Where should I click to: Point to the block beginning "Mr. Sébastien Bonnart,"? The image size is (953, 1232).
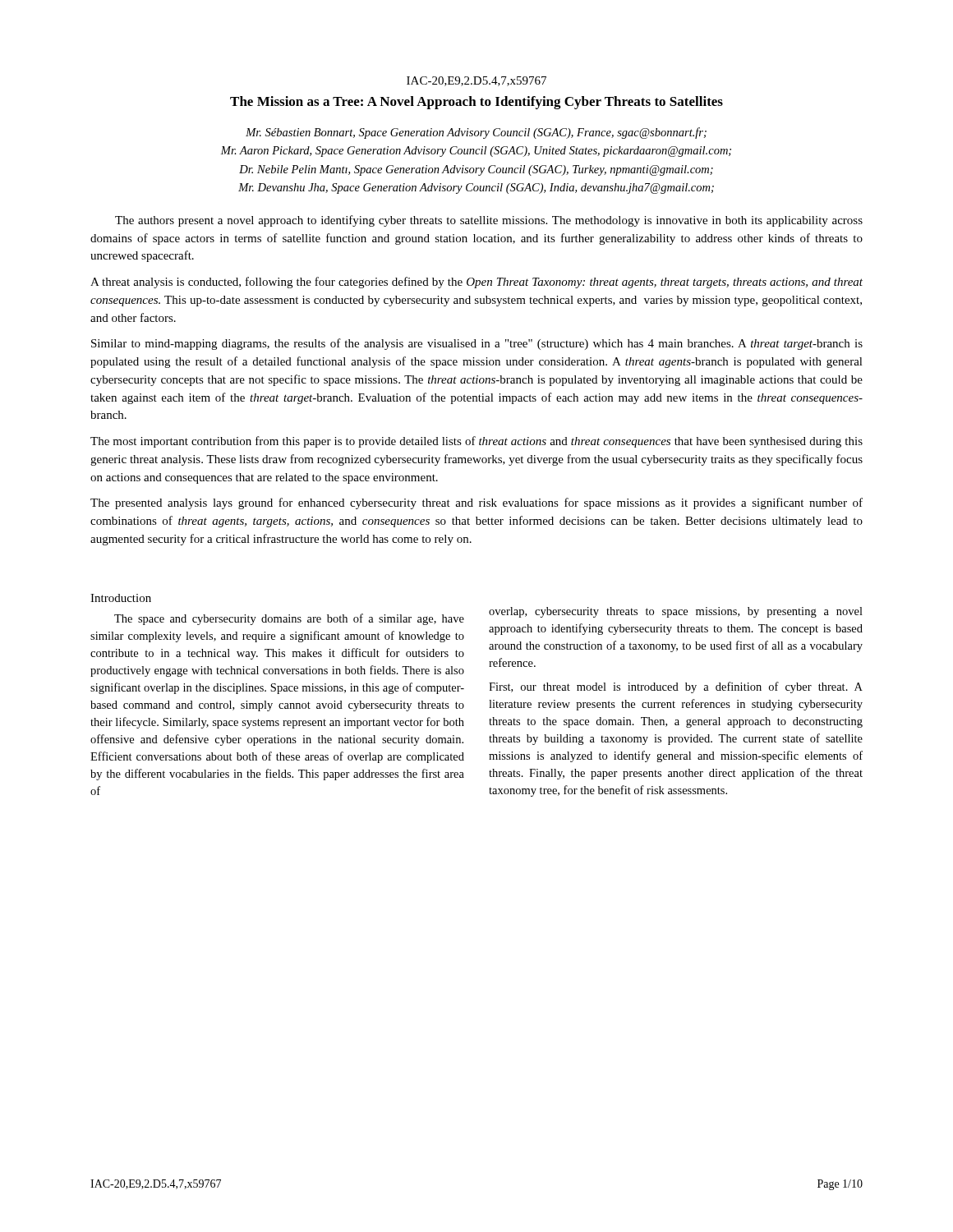pos(476,160)
